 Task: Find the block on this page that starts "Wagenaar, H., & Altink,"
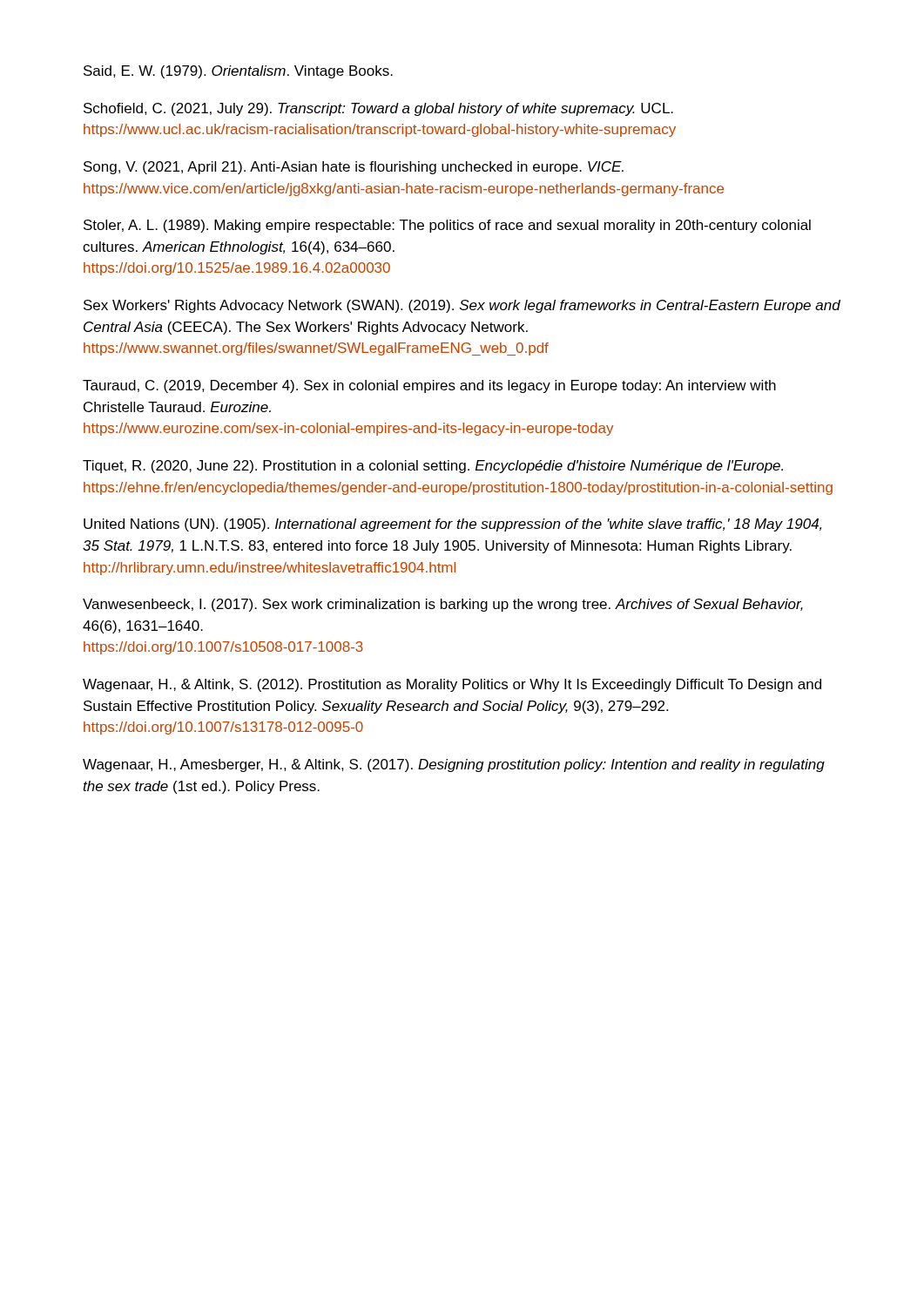452,706
